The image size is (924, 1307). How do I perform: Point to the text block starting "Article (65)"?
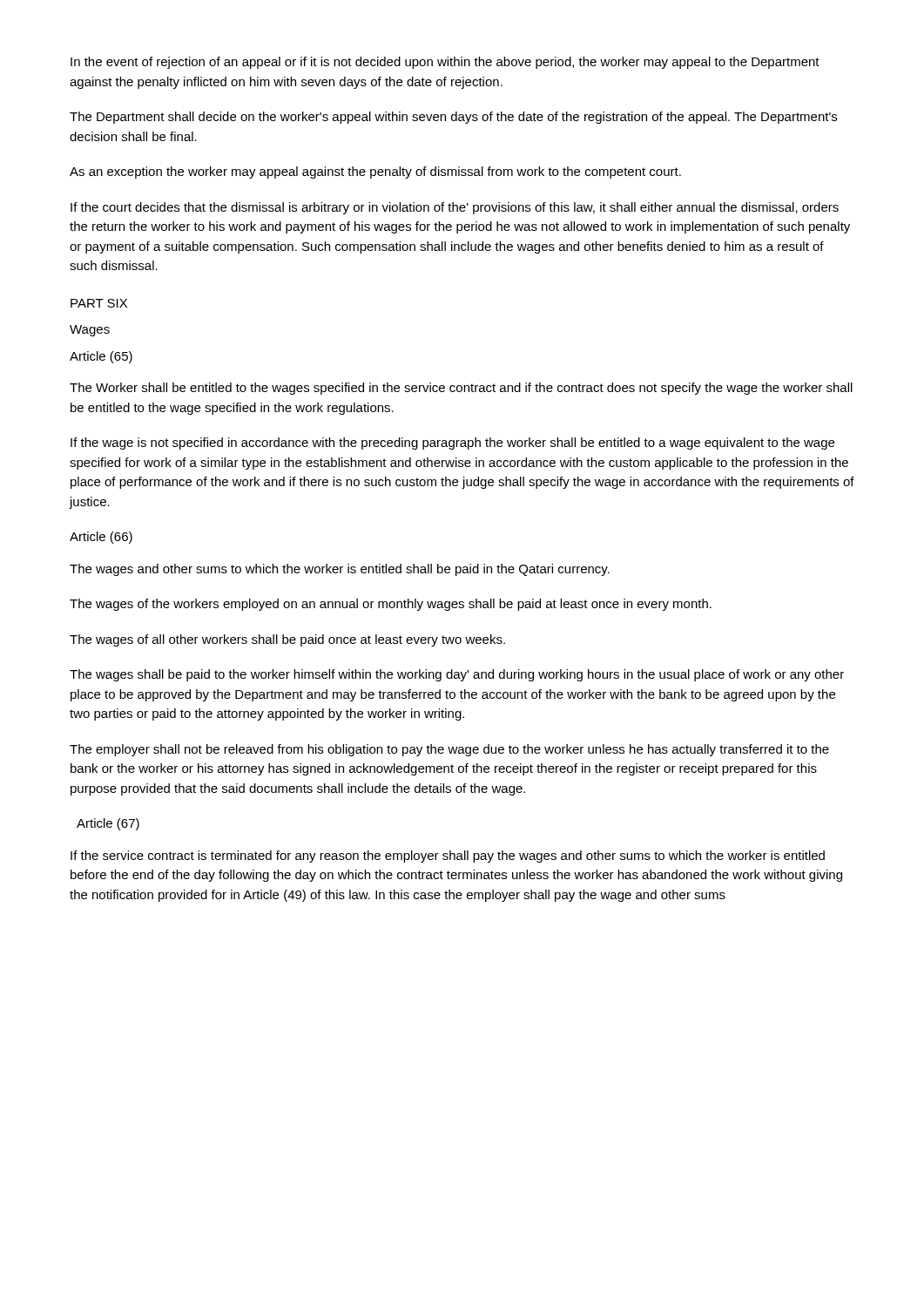click(101, 356)
